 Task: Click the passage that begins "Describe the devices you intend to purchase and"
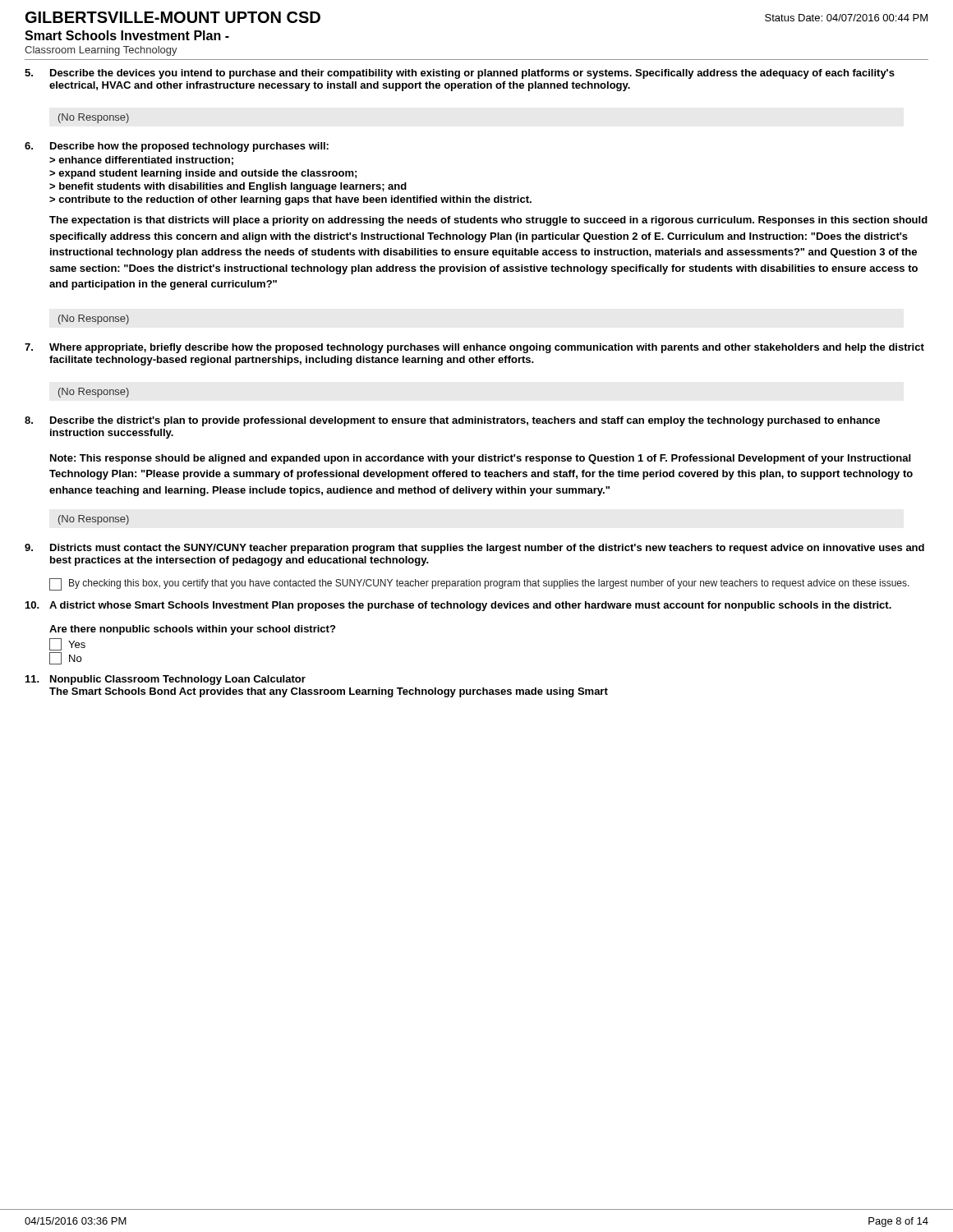[x=476, y=79]
